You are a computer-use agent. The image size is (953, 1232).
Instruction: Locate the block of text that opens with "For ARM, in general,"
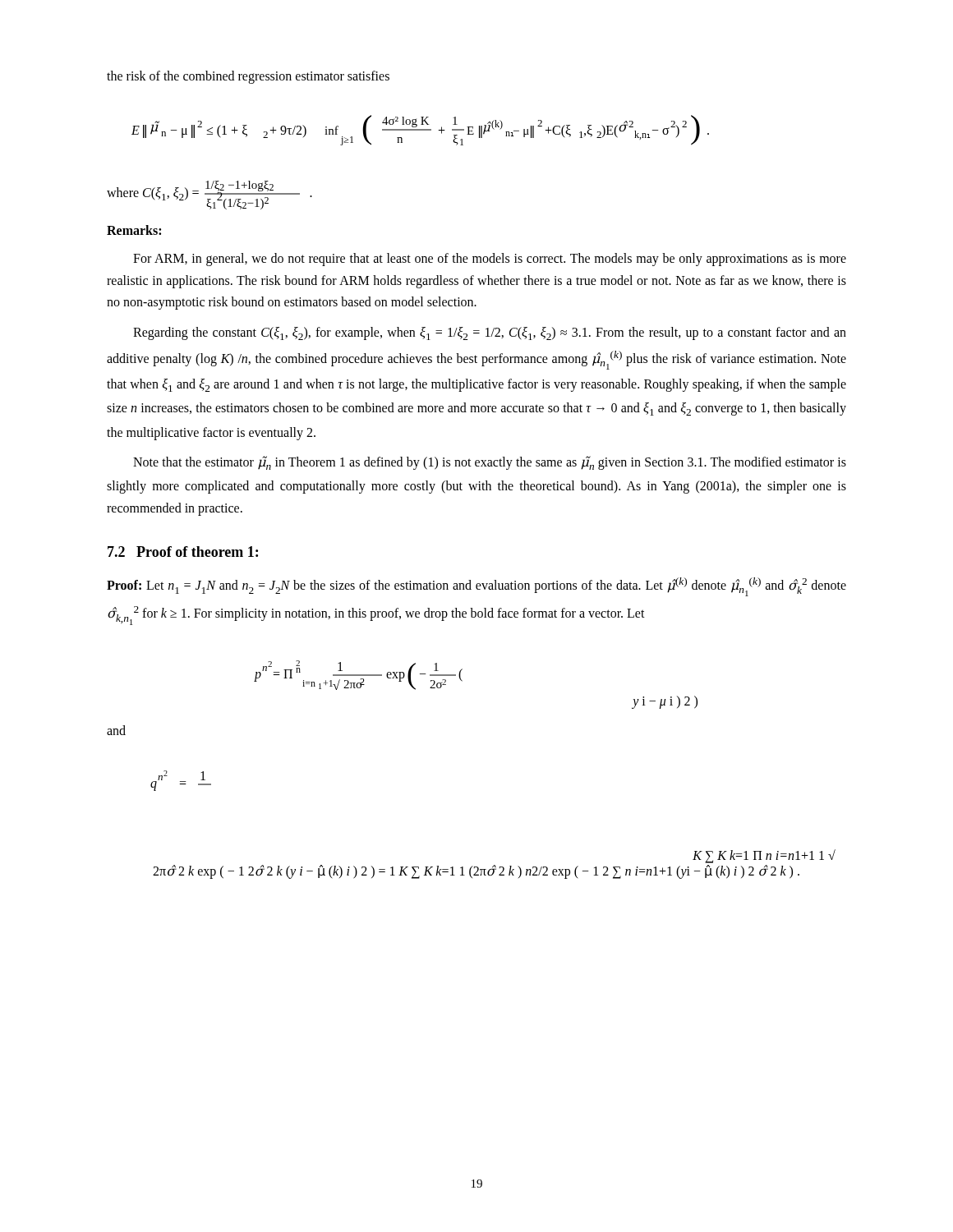point(476,280)
